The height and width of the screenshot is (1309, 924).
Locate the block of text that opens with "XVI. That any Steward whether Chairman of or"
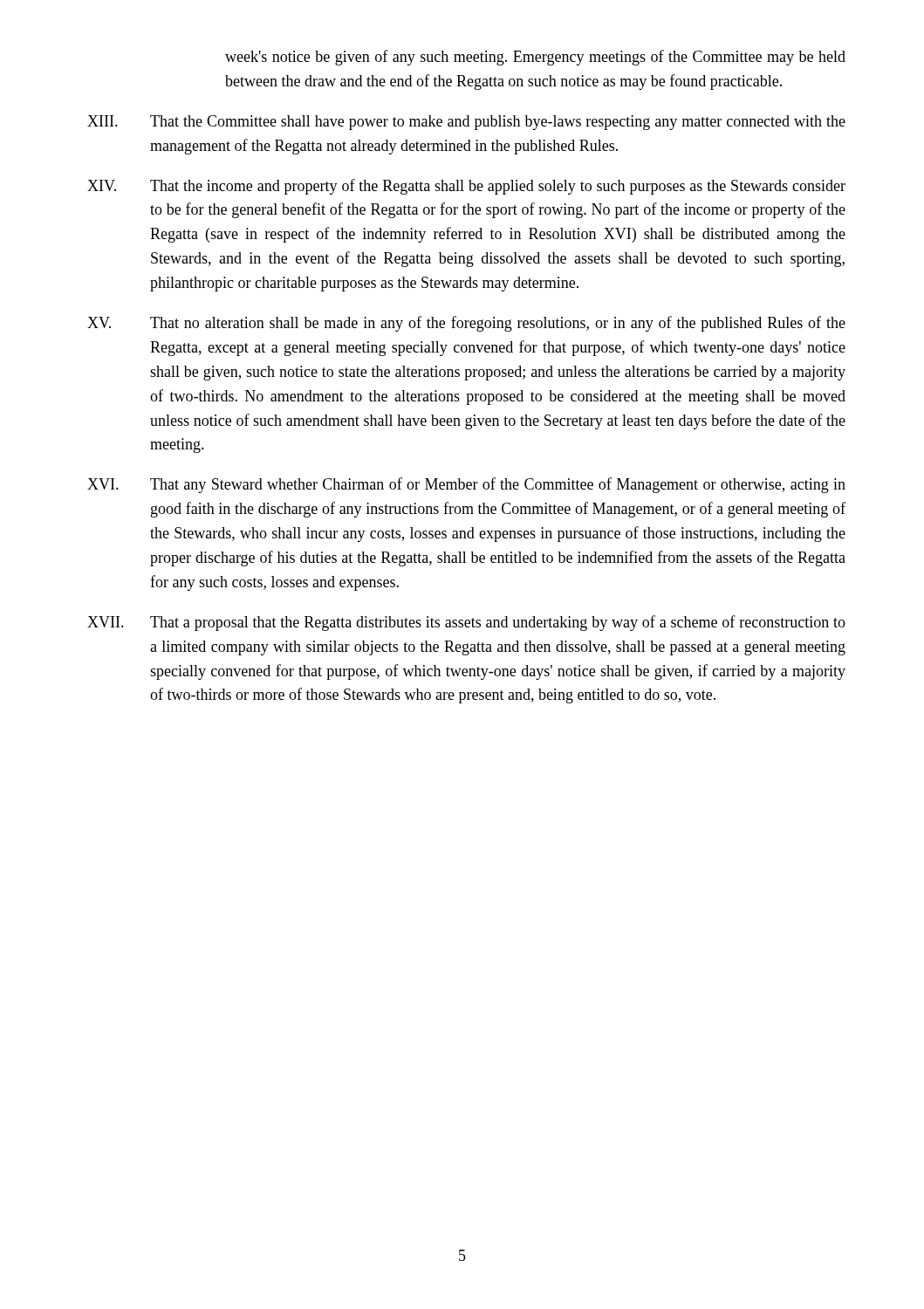click(x=466, y=534)
